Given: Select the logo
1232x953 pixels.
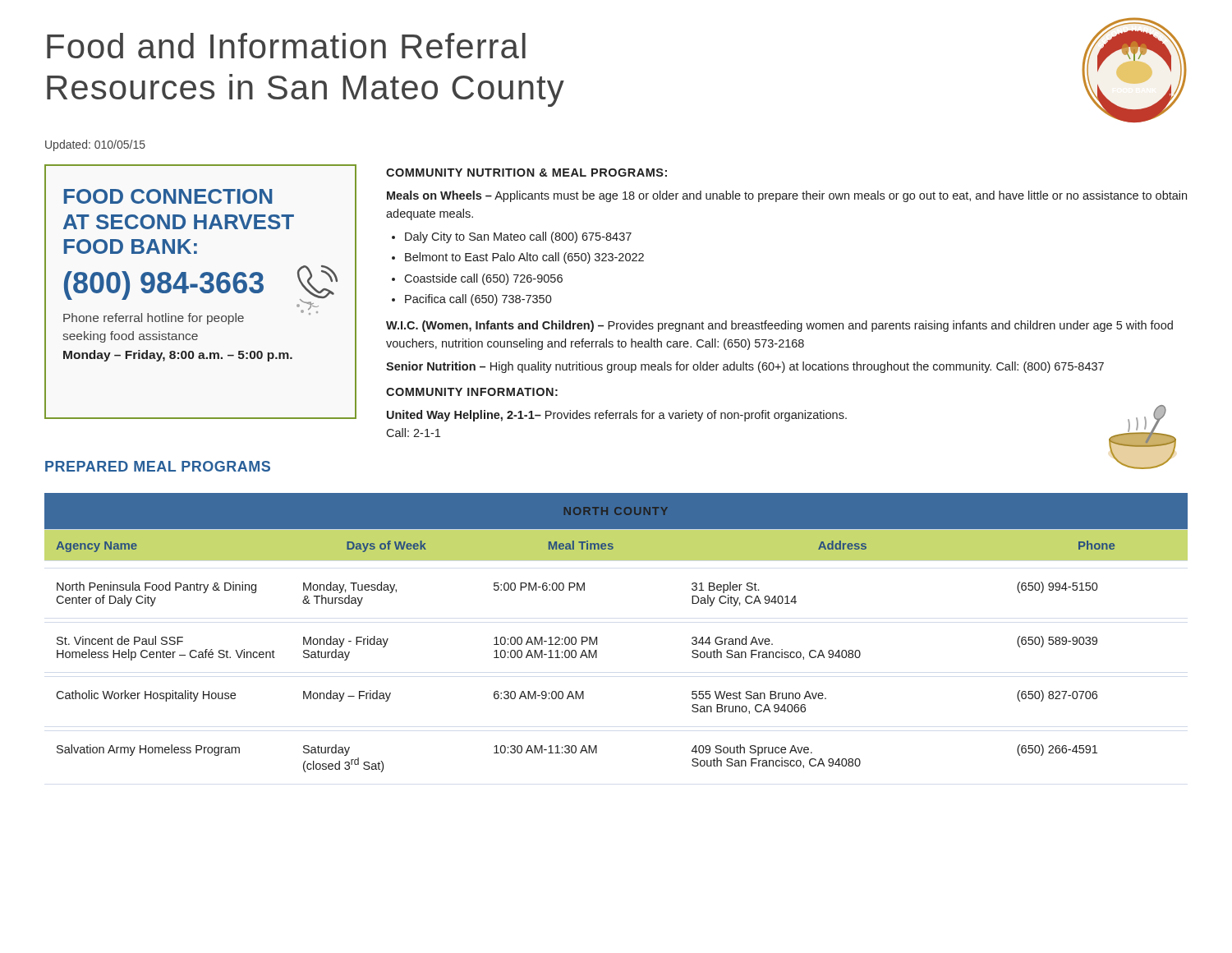Looking at the screenshot, I should (1134, 70).
